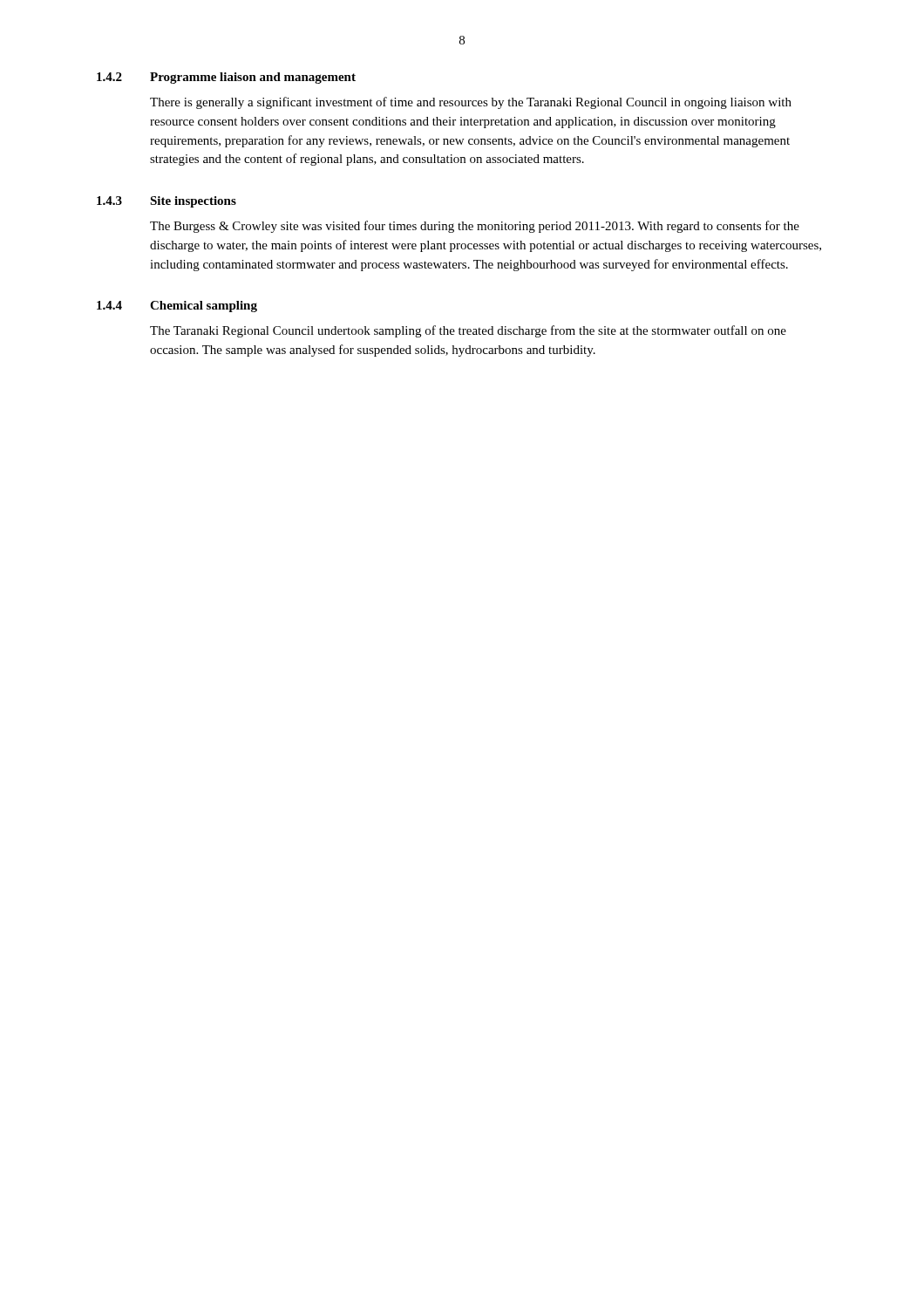Click on the text block containing "The Burgess &"
The width and height of the screenshot is (924, 1308).
pyautogui.click(x=486, y=245)
